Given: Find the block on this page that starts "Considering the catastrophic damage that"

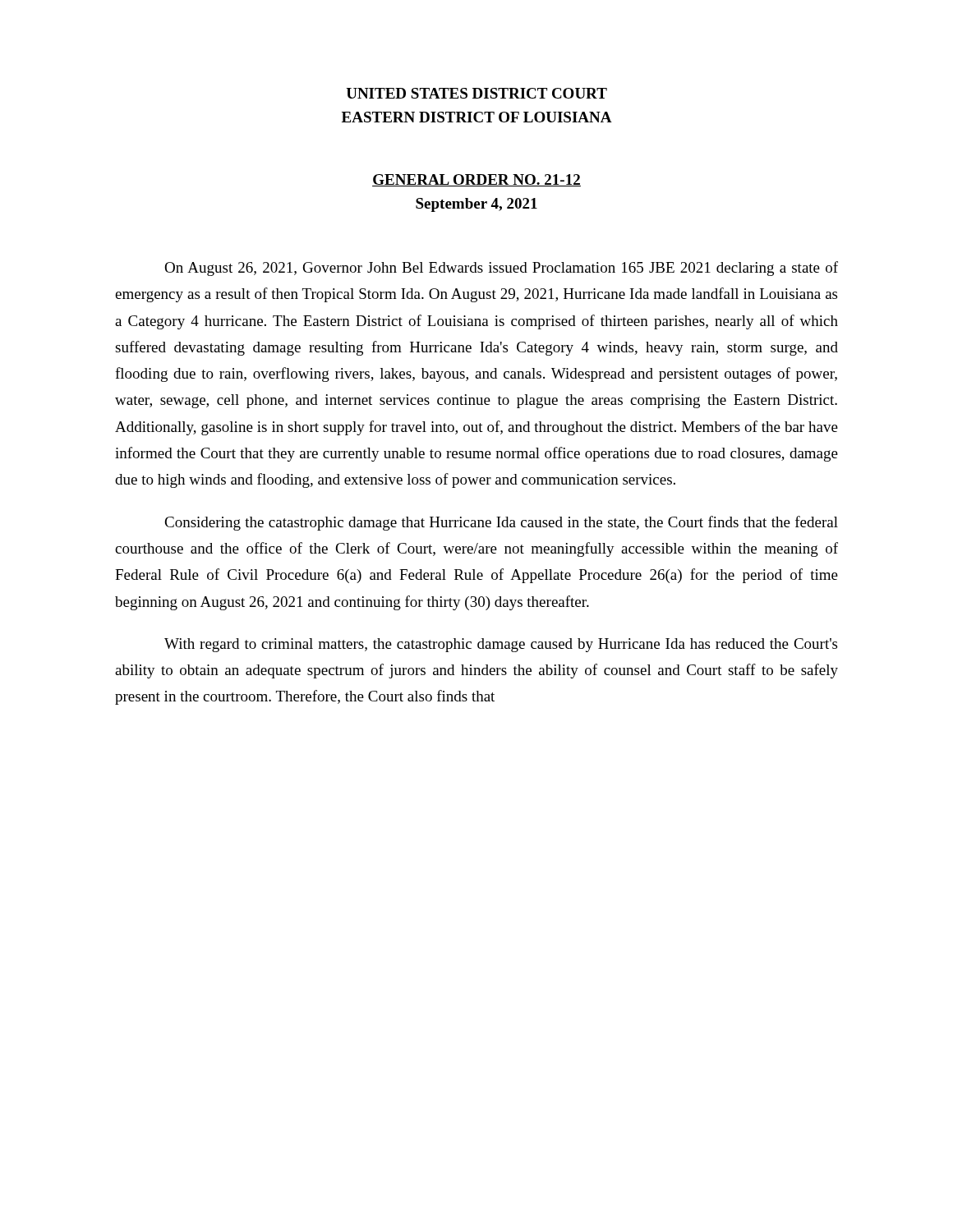Looking at the screenshot, I should (476, 562).
